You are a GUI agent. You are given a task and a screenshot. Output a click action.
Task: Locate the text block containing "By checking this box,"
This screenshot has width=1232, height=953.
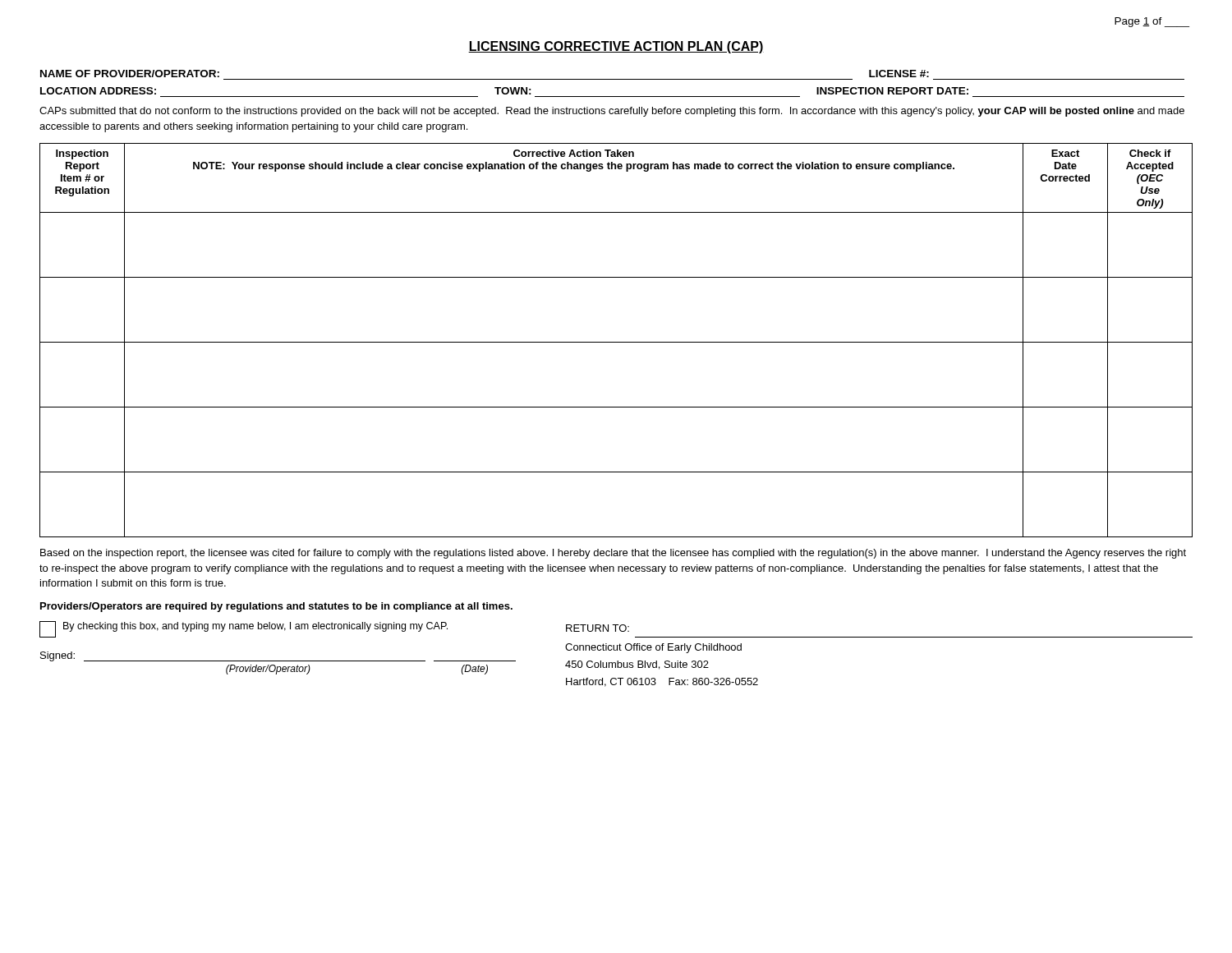click(x=244, y=629)
